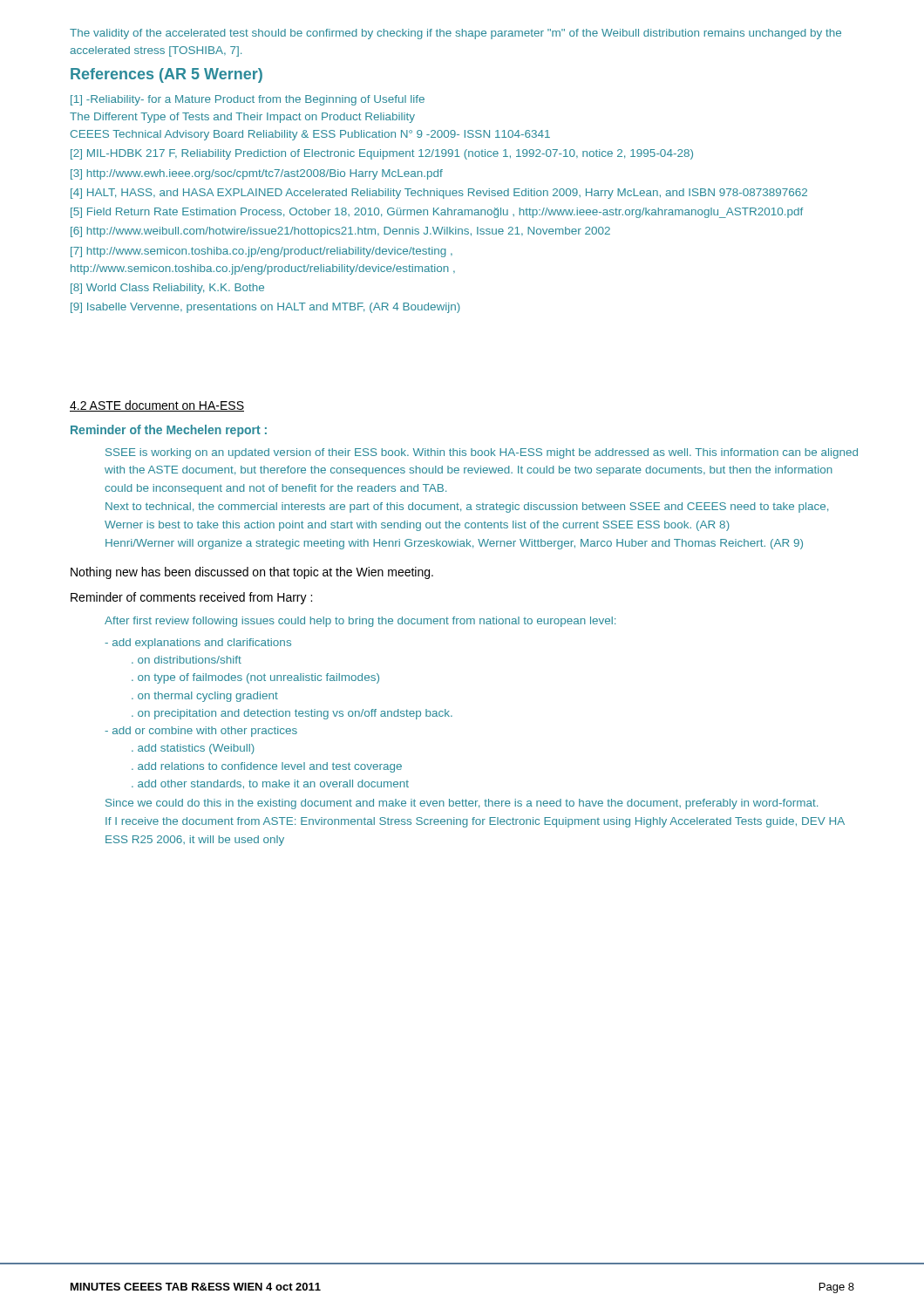
Task: Select the text block that says "Since we could do this in"
Action: (x=474, y=821)
